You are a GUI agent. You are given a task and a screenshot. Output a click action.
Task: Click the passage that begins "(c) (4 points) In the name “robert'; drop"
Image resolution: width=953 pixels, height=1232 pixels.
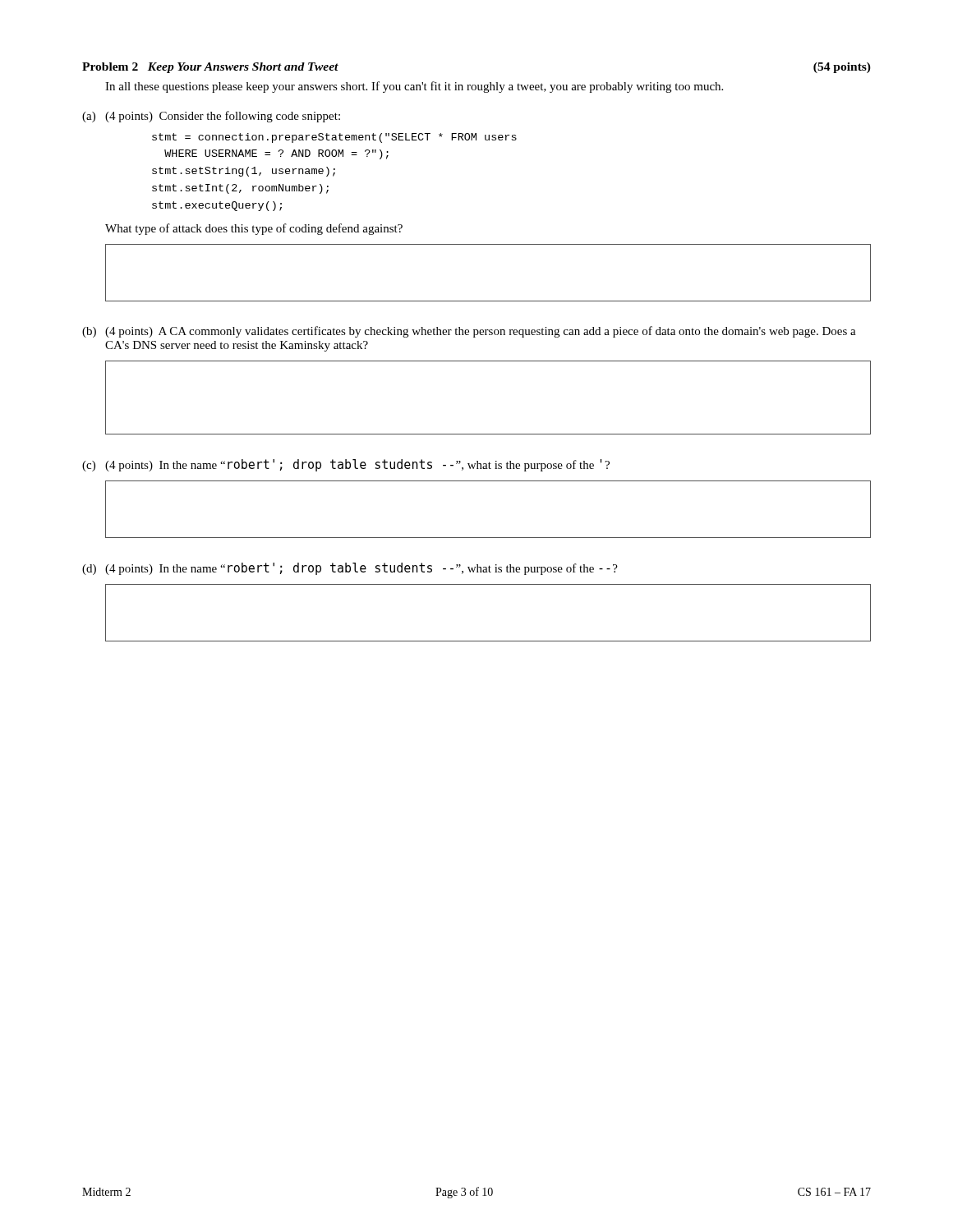point(476,498)
